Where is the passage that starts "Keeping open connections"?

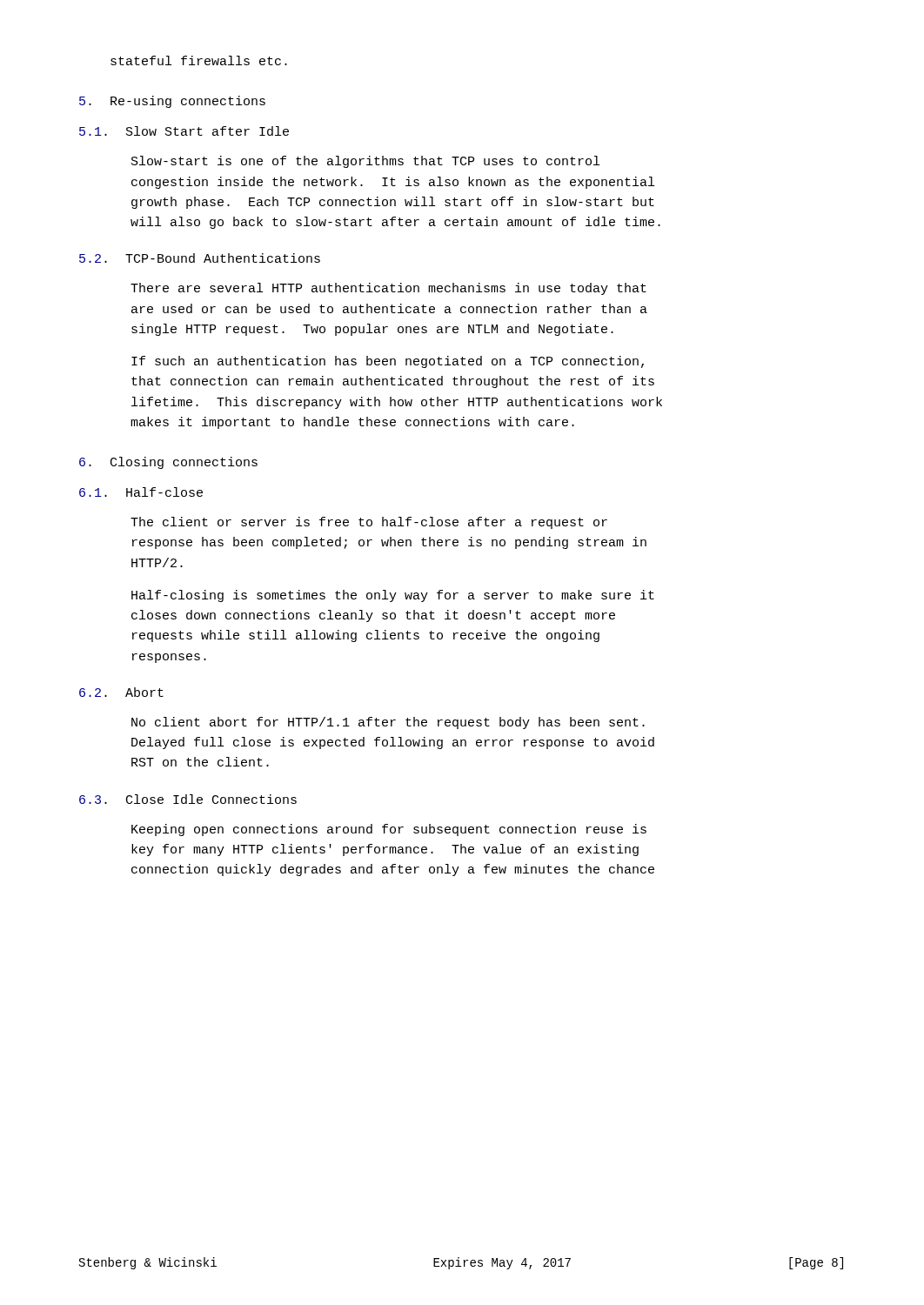[393, 850]
